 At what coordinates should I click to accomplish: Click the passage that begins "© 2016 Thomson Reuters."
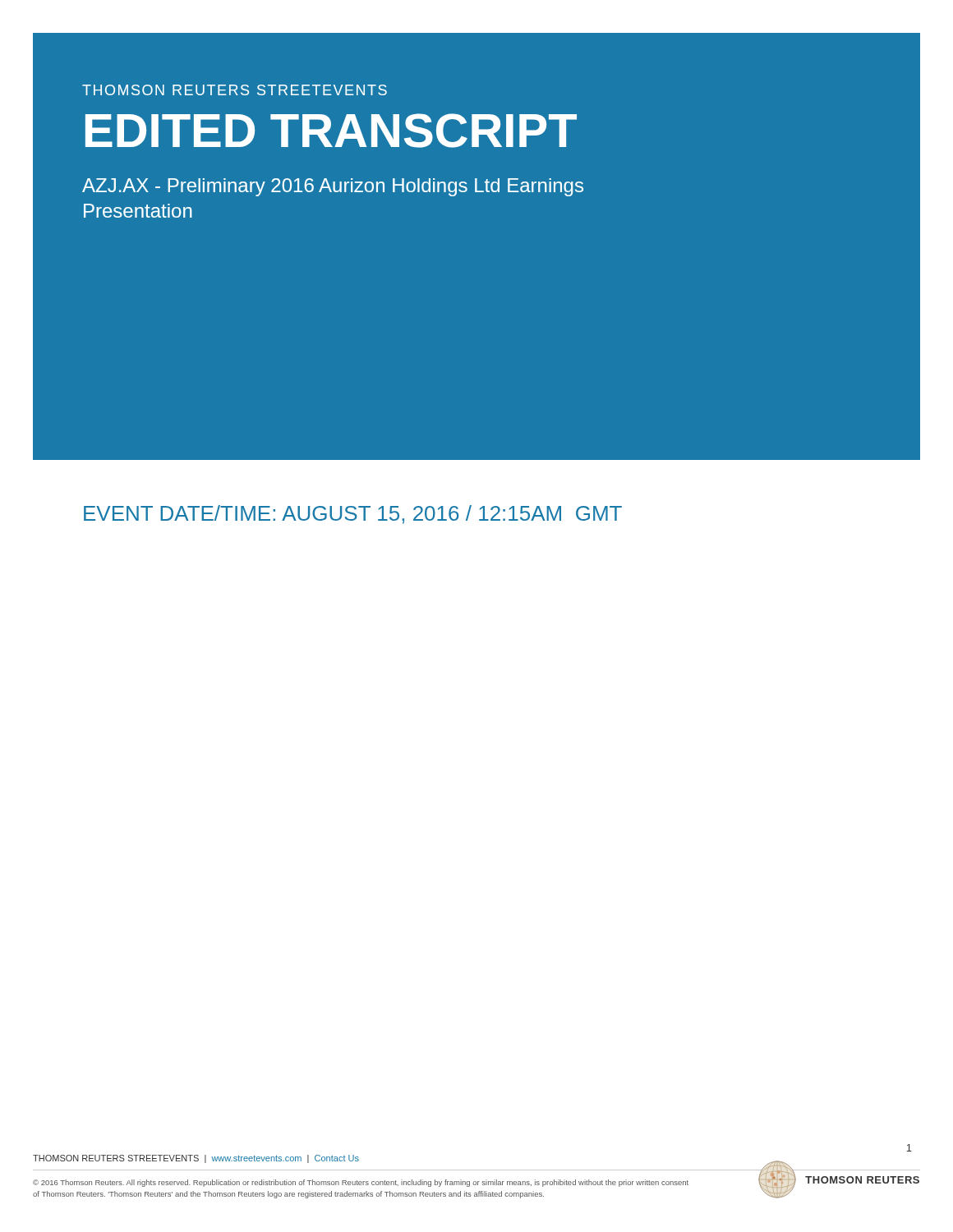[361, 1188]
